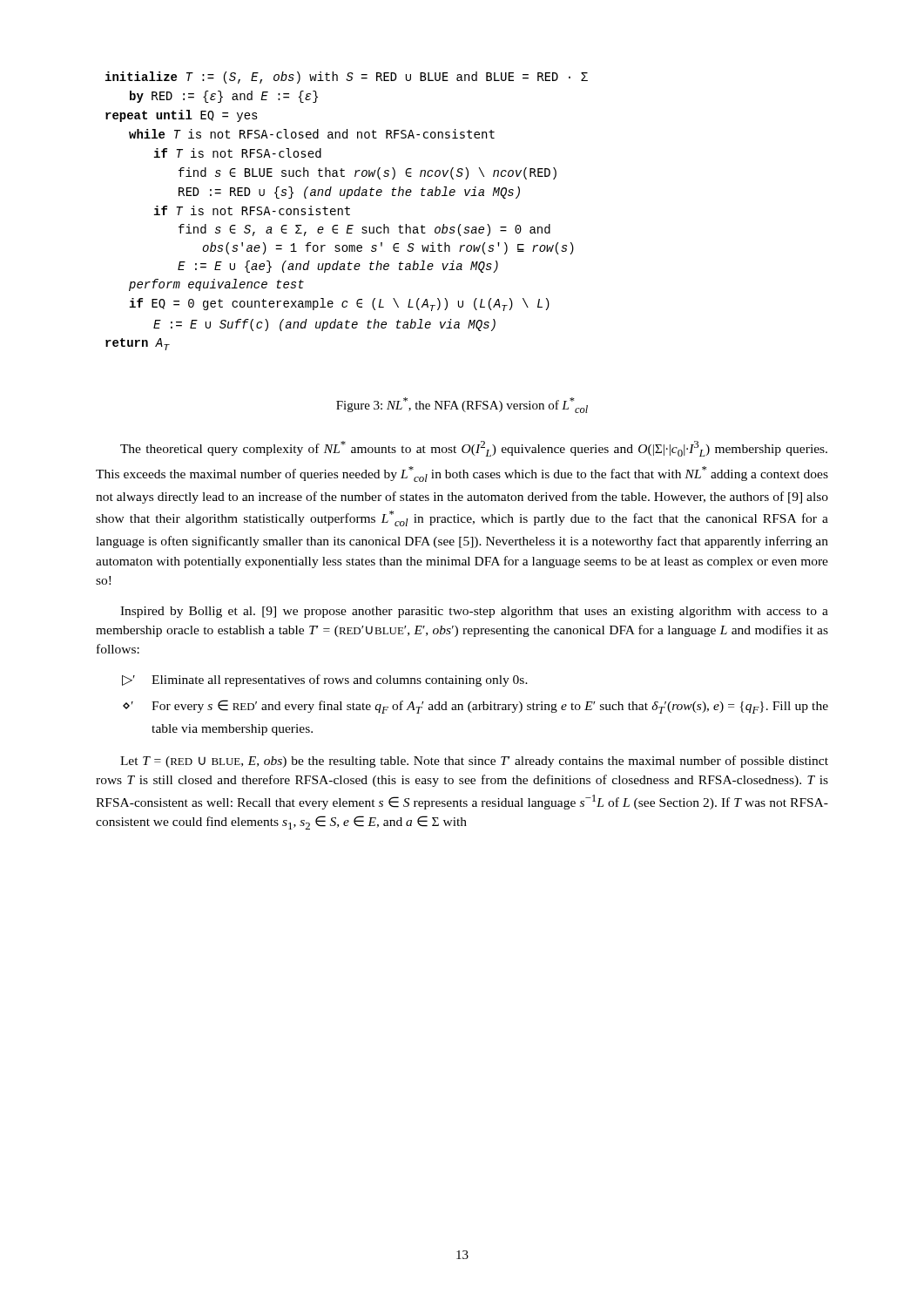924x1307 pixels.
Task: Click the passage that begins "The theoretical query complexity of NL* amounts to"
Action: [462, 512]
